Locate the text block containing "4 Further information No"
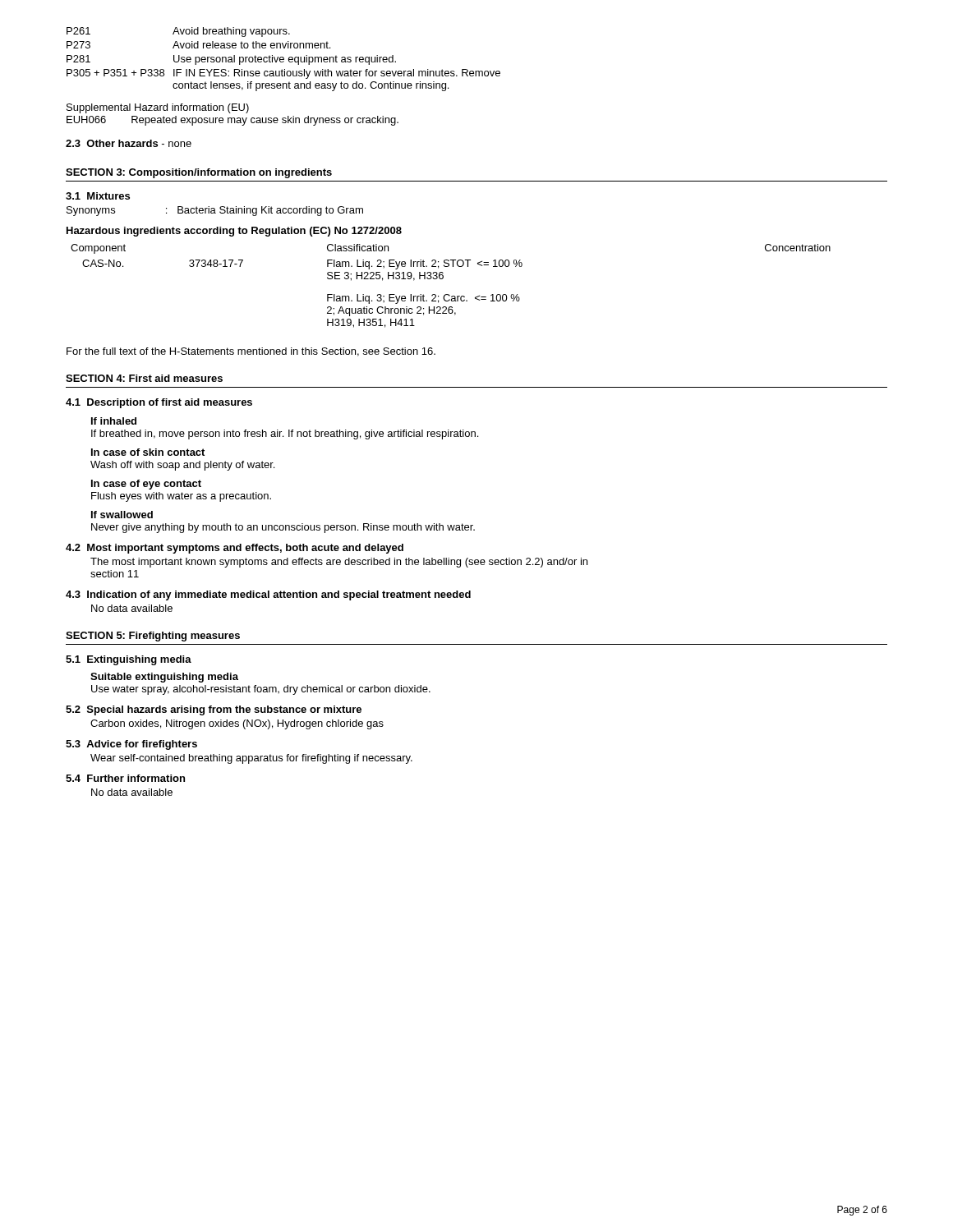The width and height of the screenshot is (953, 1232). tap(126, 785)
